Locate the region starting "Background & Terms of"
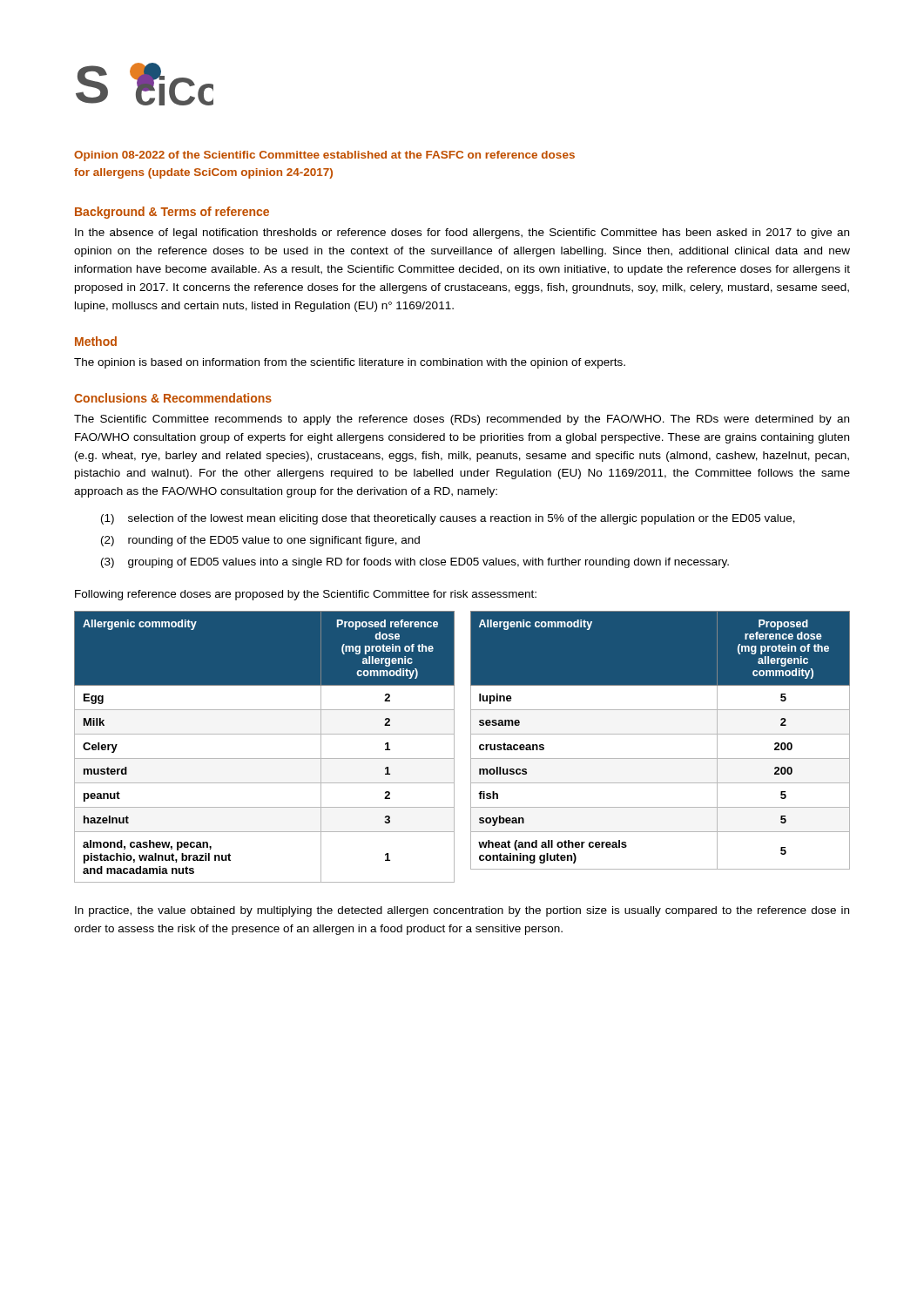Image resolution: width=924 pixels, height=1307 pixels. (172, 212)
